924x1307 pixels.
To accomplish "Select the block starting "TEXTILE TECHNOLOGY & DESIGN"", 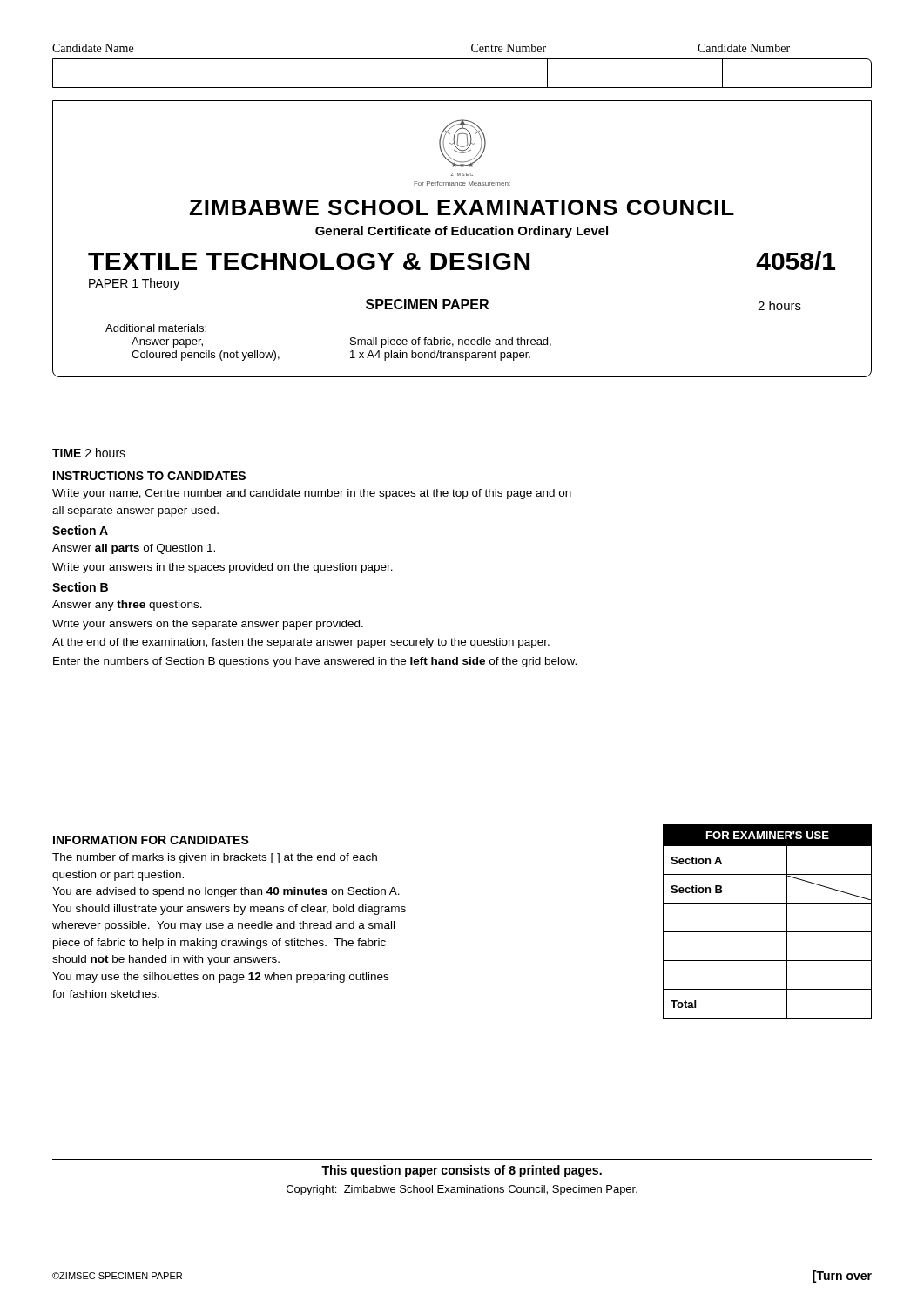I will click(x=310, y=261).
